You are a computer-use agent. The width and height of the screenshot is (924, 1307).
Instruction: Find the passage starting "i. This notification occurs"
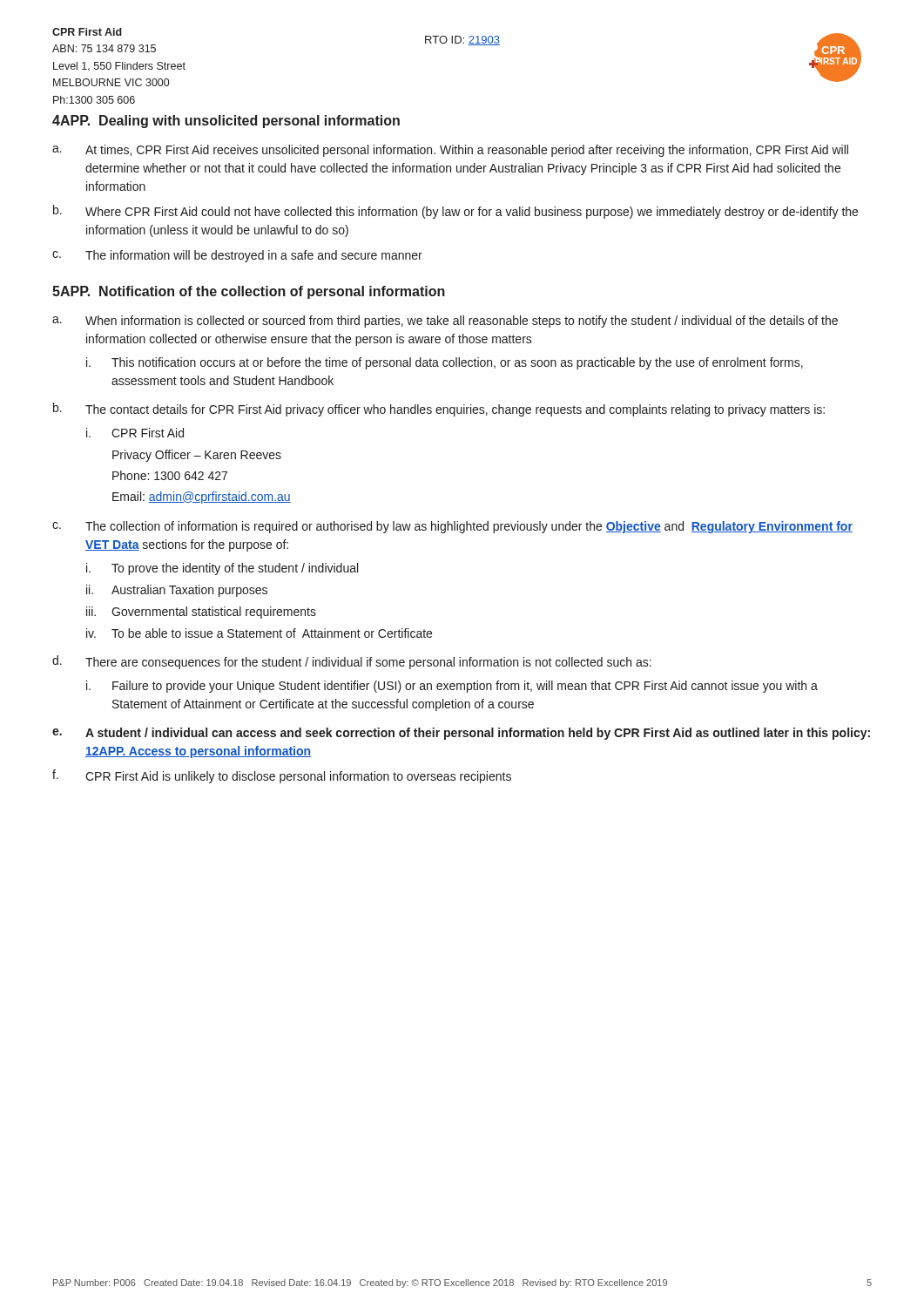(479, 372)
